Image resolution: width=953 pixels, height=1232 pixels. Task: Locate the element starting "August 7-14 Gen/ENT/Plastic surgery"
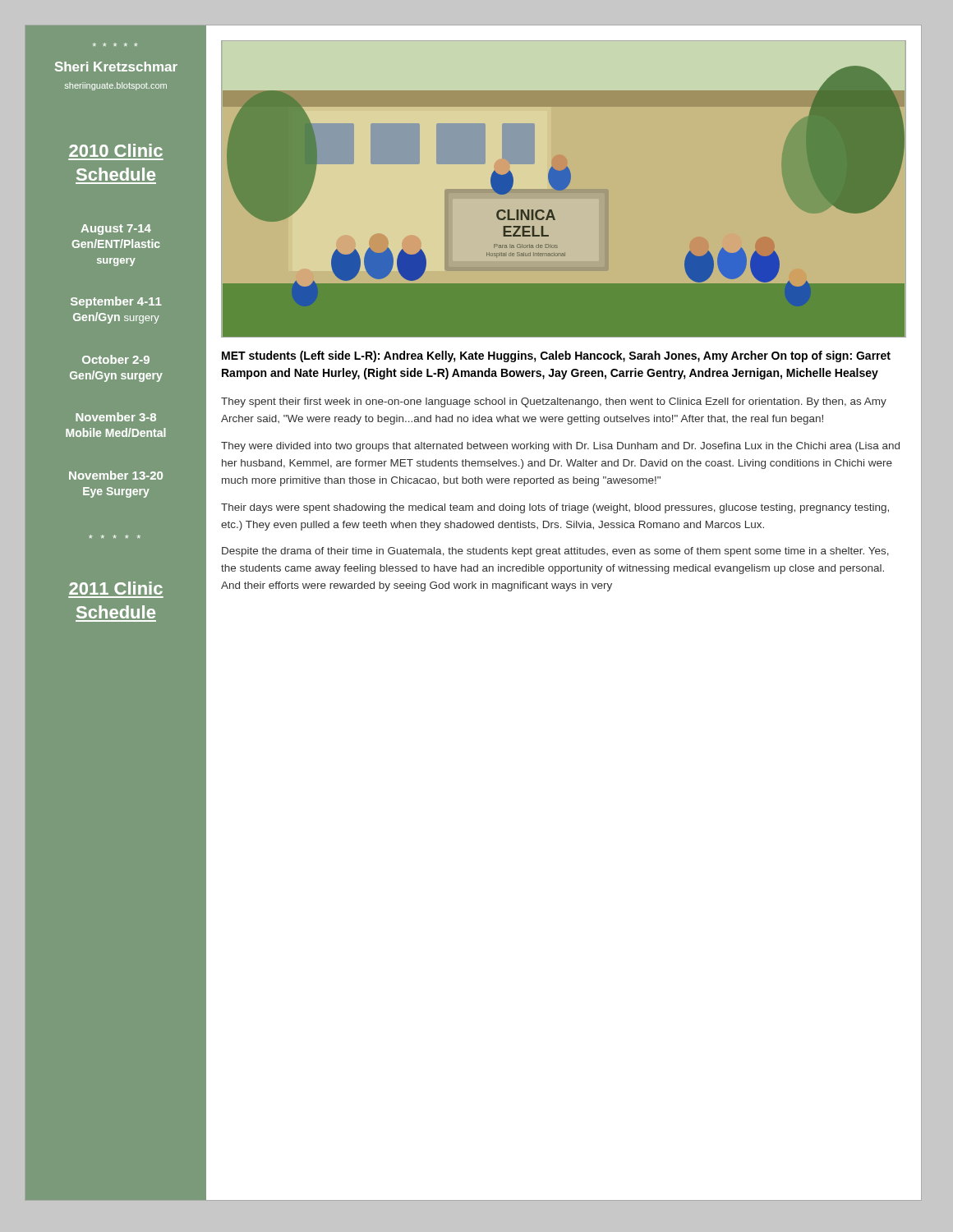coord(116,244)
